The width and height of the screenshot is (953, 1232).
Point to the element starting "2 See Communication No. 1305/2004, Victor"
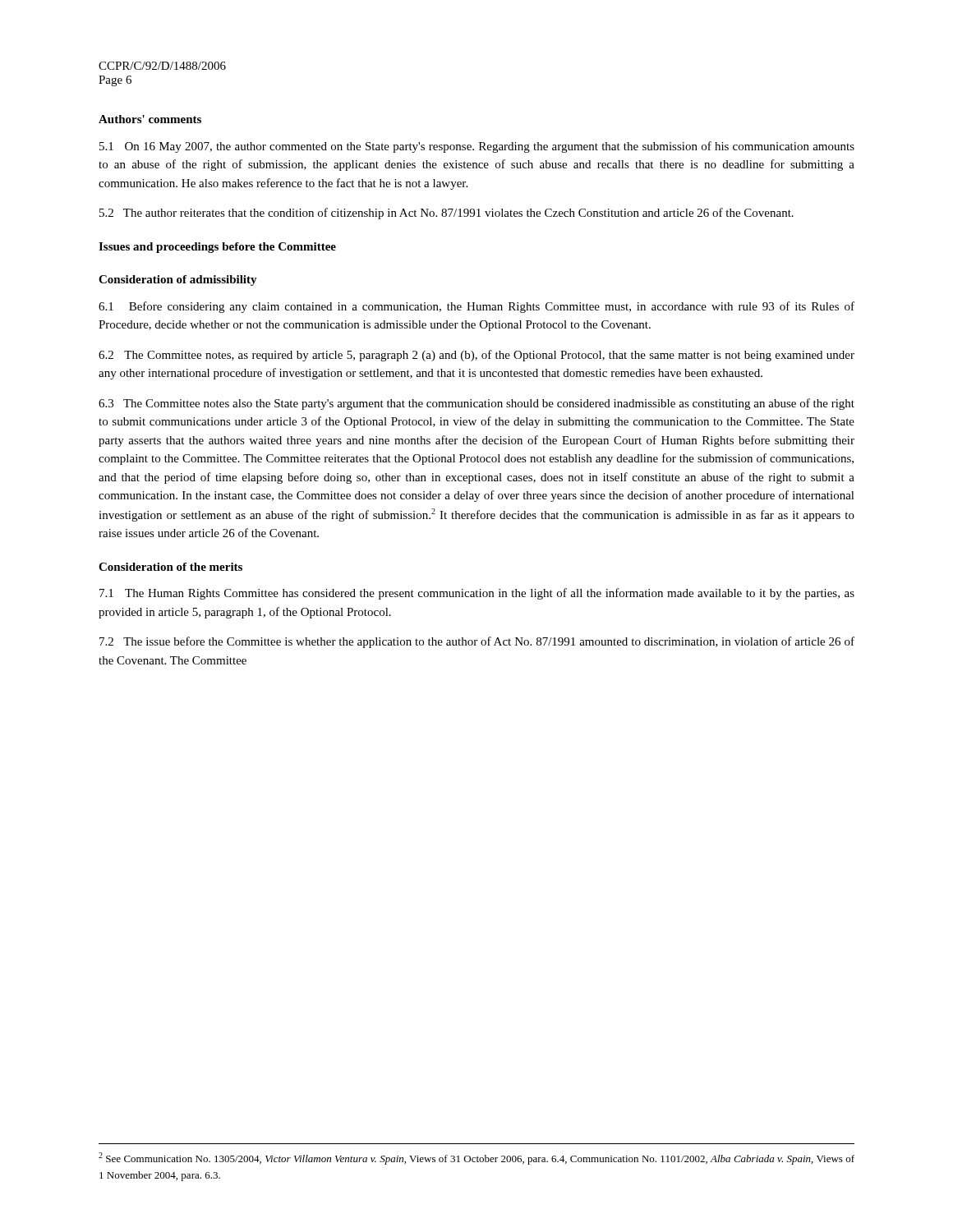click(476, 1166)
